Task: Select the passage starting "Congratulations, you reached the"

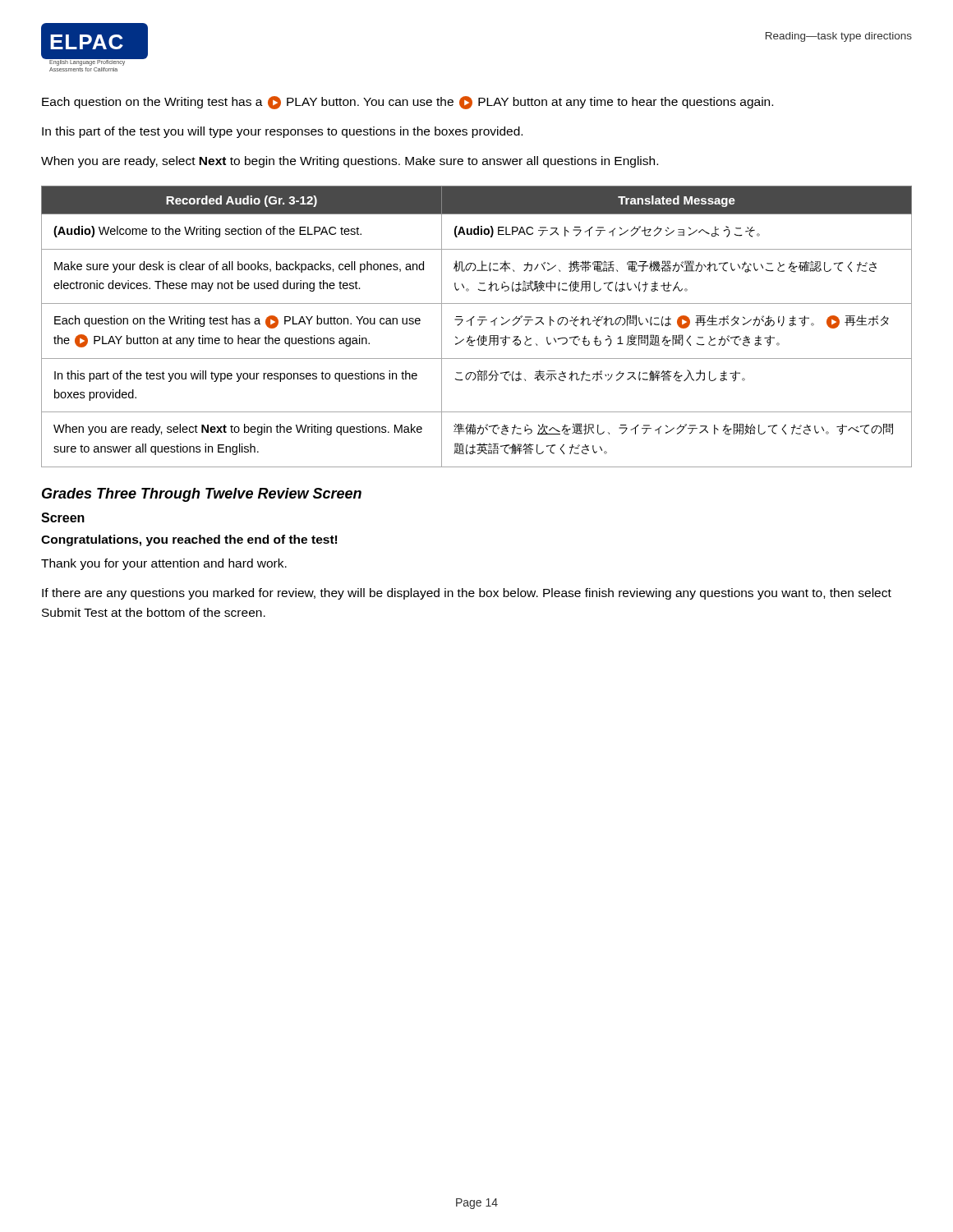Action: pyautogui.click(x=190, y=539)
